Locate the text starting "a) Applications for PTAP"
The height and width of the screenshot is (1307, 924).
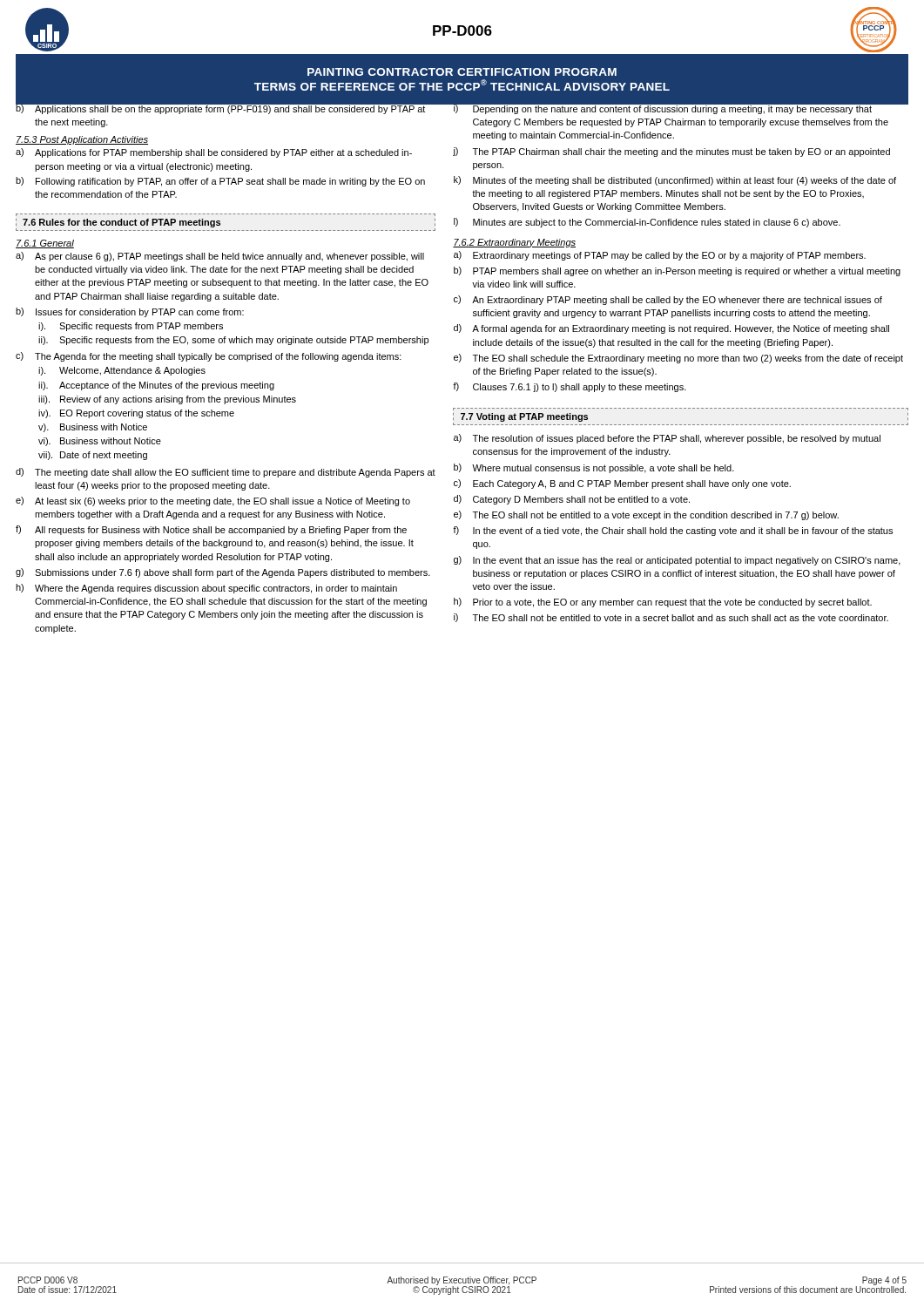(226, 160)
